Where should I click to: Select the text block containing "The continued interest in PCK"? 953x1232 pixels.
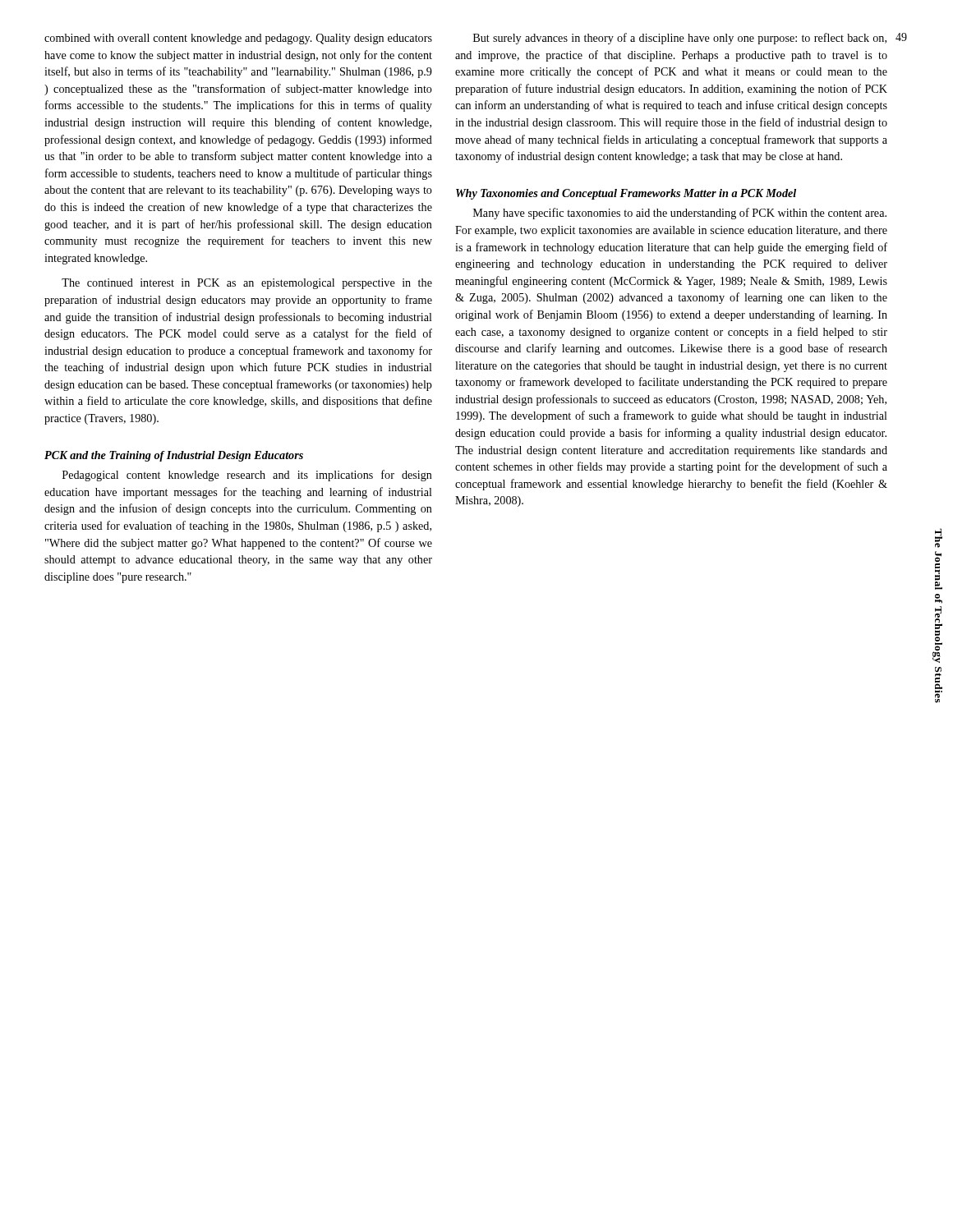(x=238, y=351)
